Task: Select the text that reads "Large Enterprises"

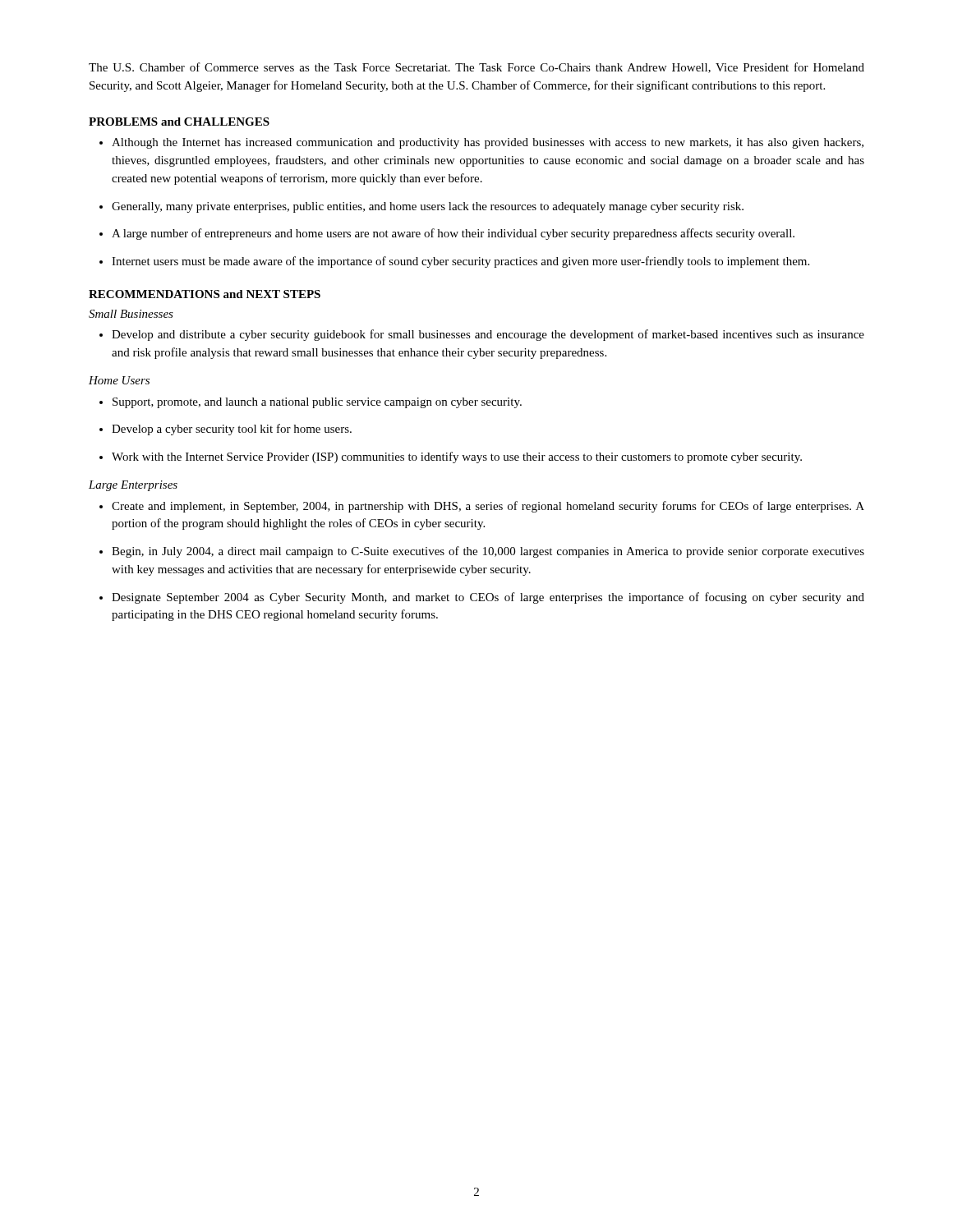Action: pyautogui.click(x=133, y=486)
